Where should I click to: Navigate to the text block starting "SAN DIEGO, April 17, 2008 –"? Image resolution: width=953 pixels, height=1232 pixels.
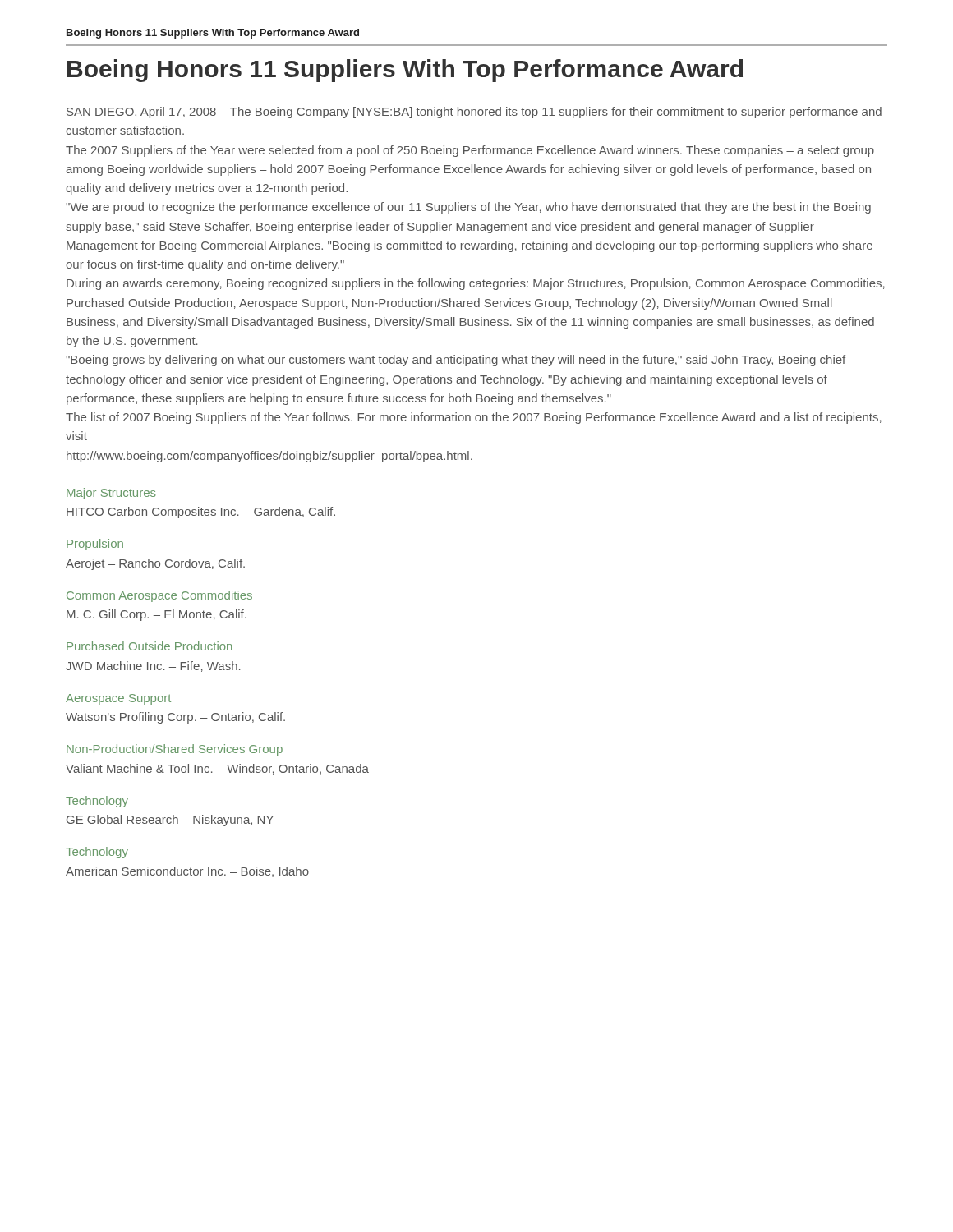476,283
